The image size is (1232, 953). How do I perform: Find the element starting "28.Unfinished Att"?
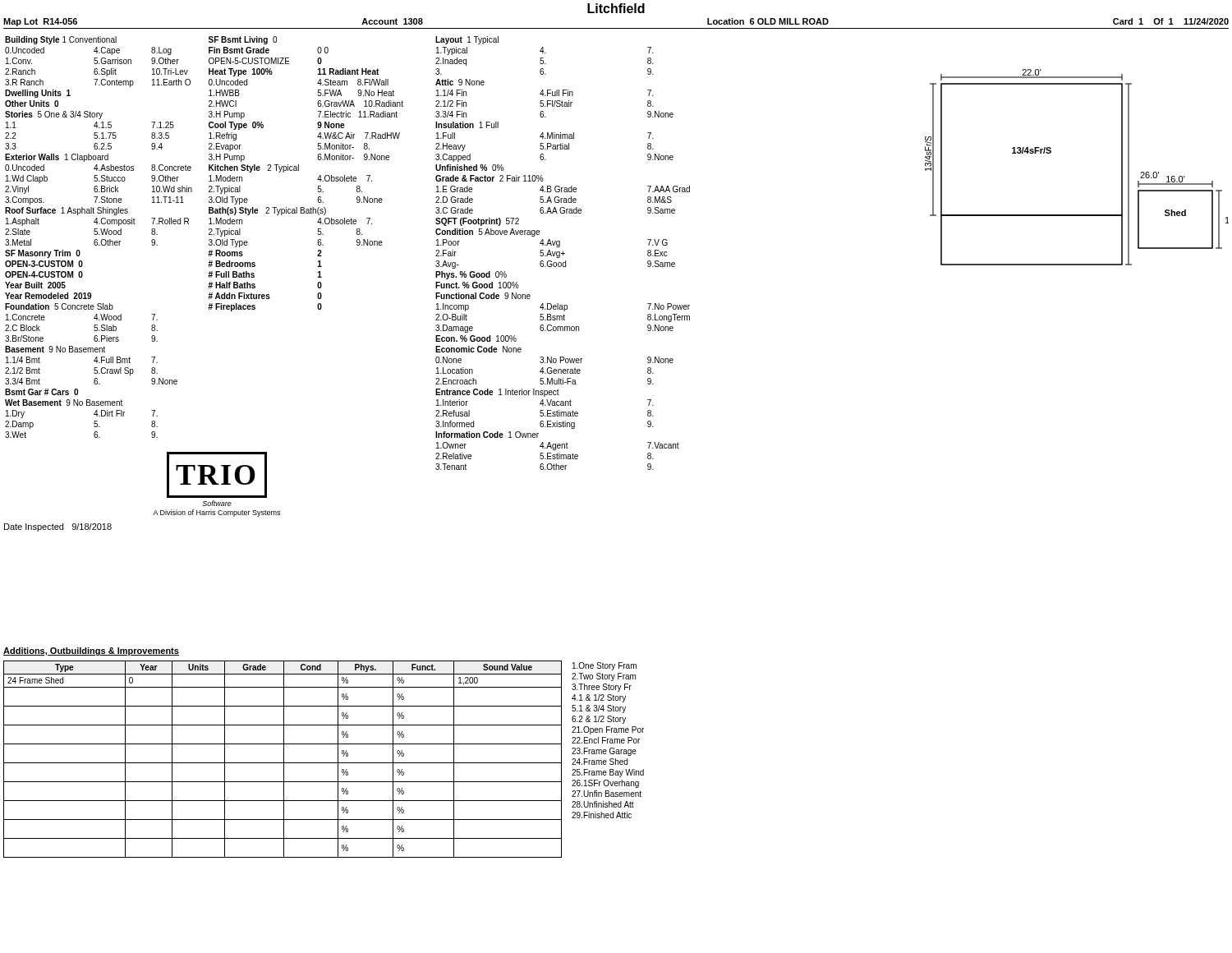(603, 805)
